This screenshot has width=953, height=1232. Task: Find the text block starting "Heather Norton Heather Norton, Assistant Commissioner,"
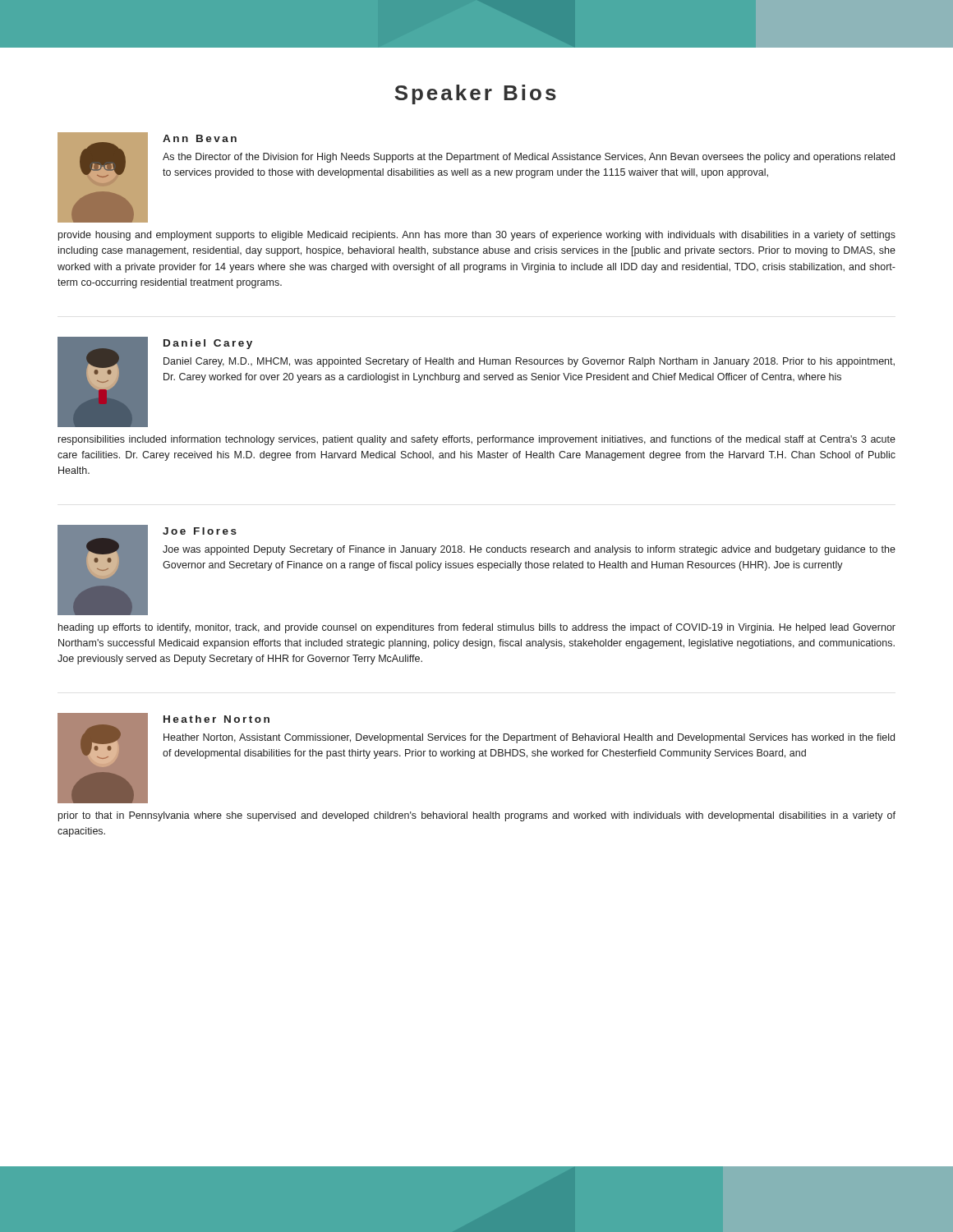tap(476, 758)
